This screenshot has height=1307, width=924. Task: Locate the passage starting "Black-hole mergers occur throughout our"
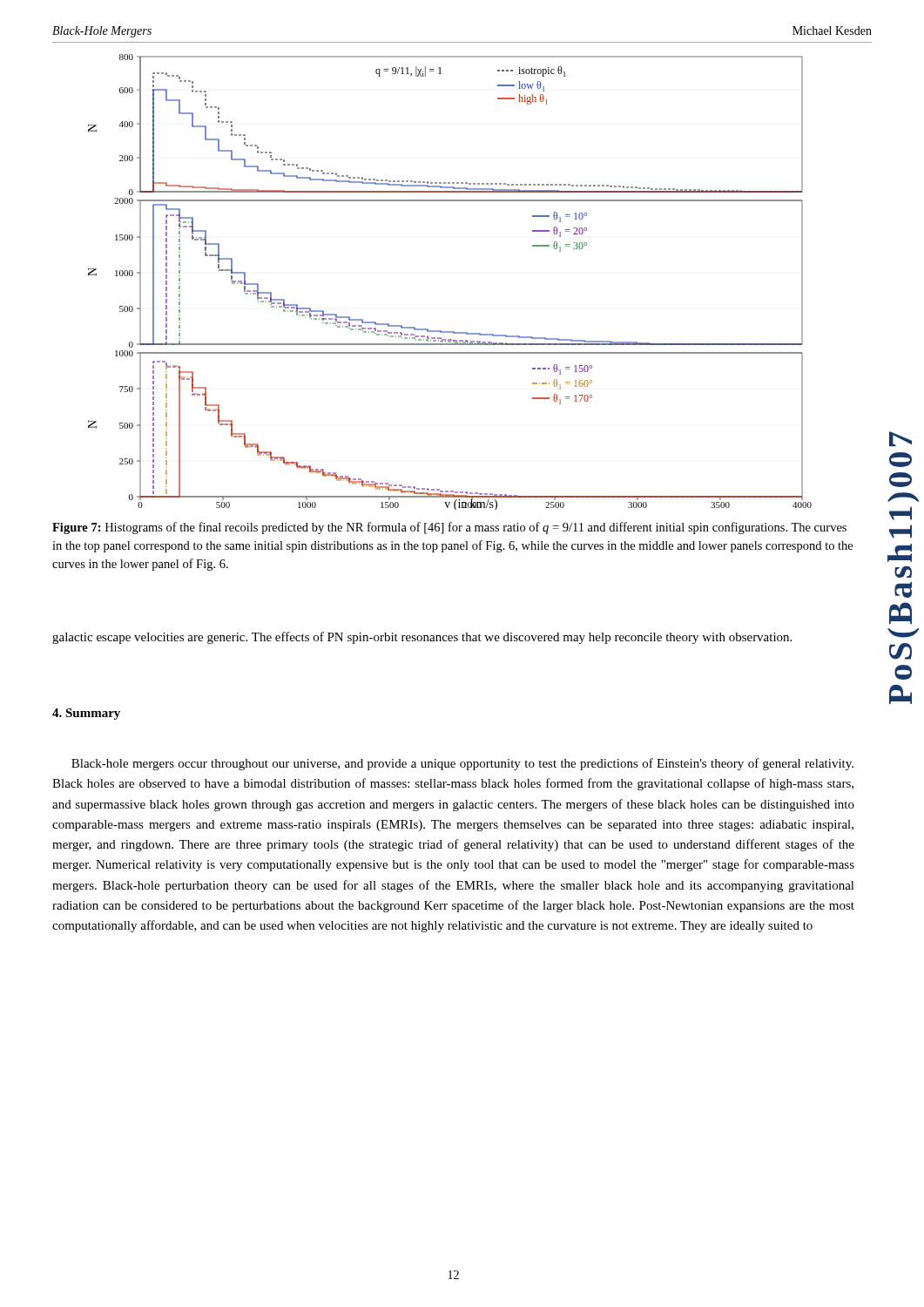(453, 844)
